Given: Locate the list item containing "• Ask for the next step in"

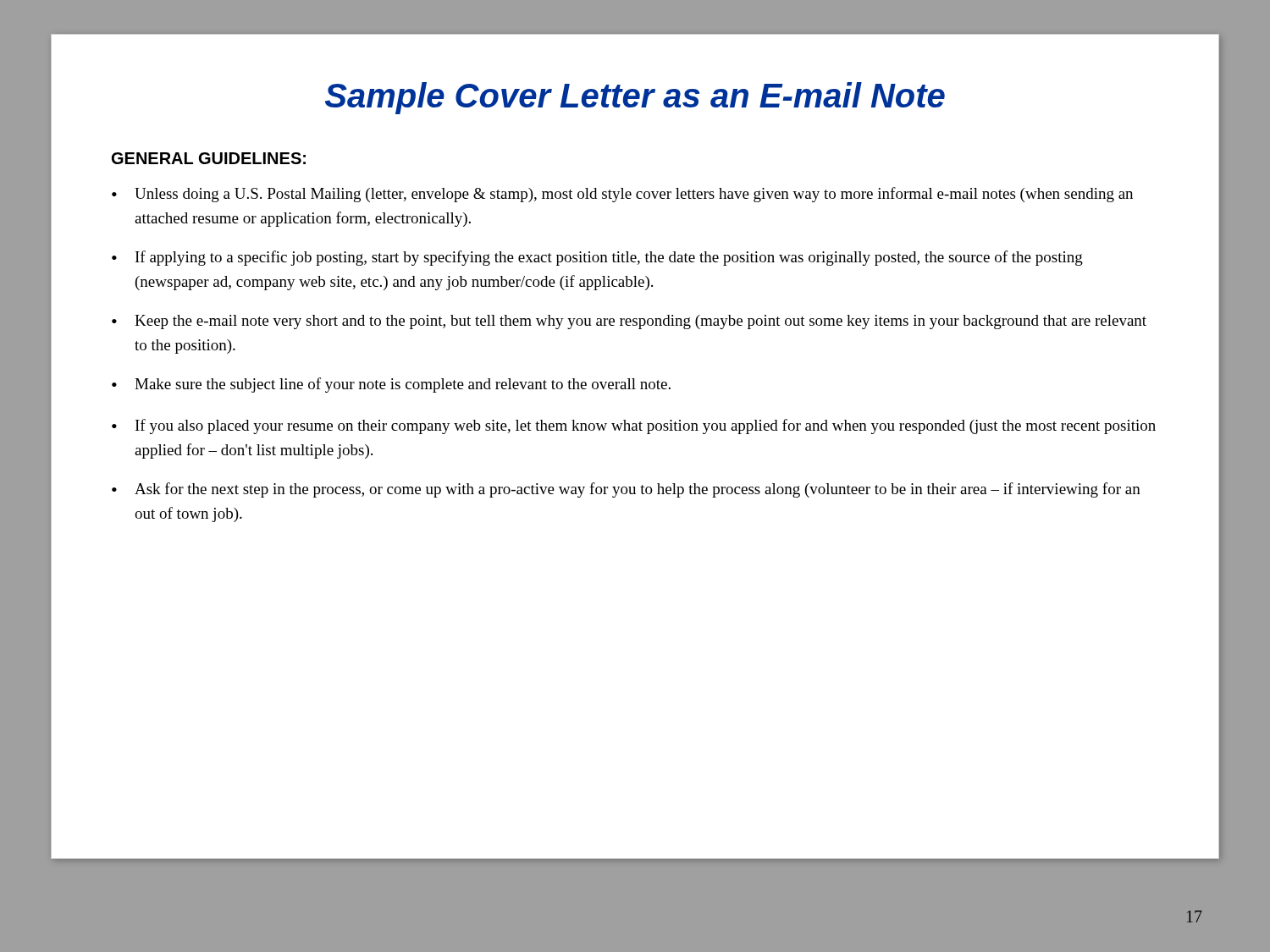Looking at the screenshot, I should click(x=635, y=501).
